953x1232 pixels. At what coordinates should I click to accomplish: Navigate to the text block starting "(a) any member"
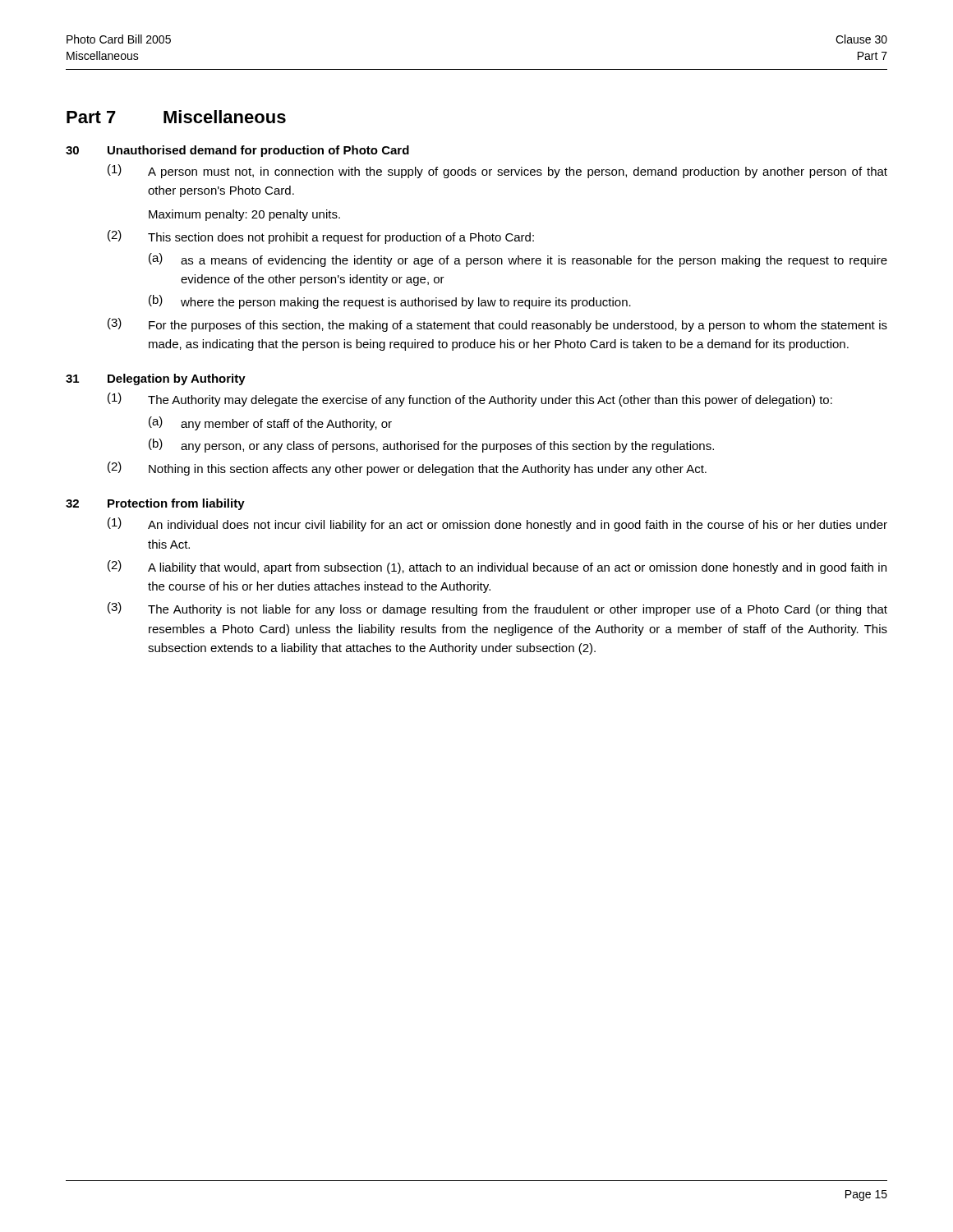tap(270, 423)
